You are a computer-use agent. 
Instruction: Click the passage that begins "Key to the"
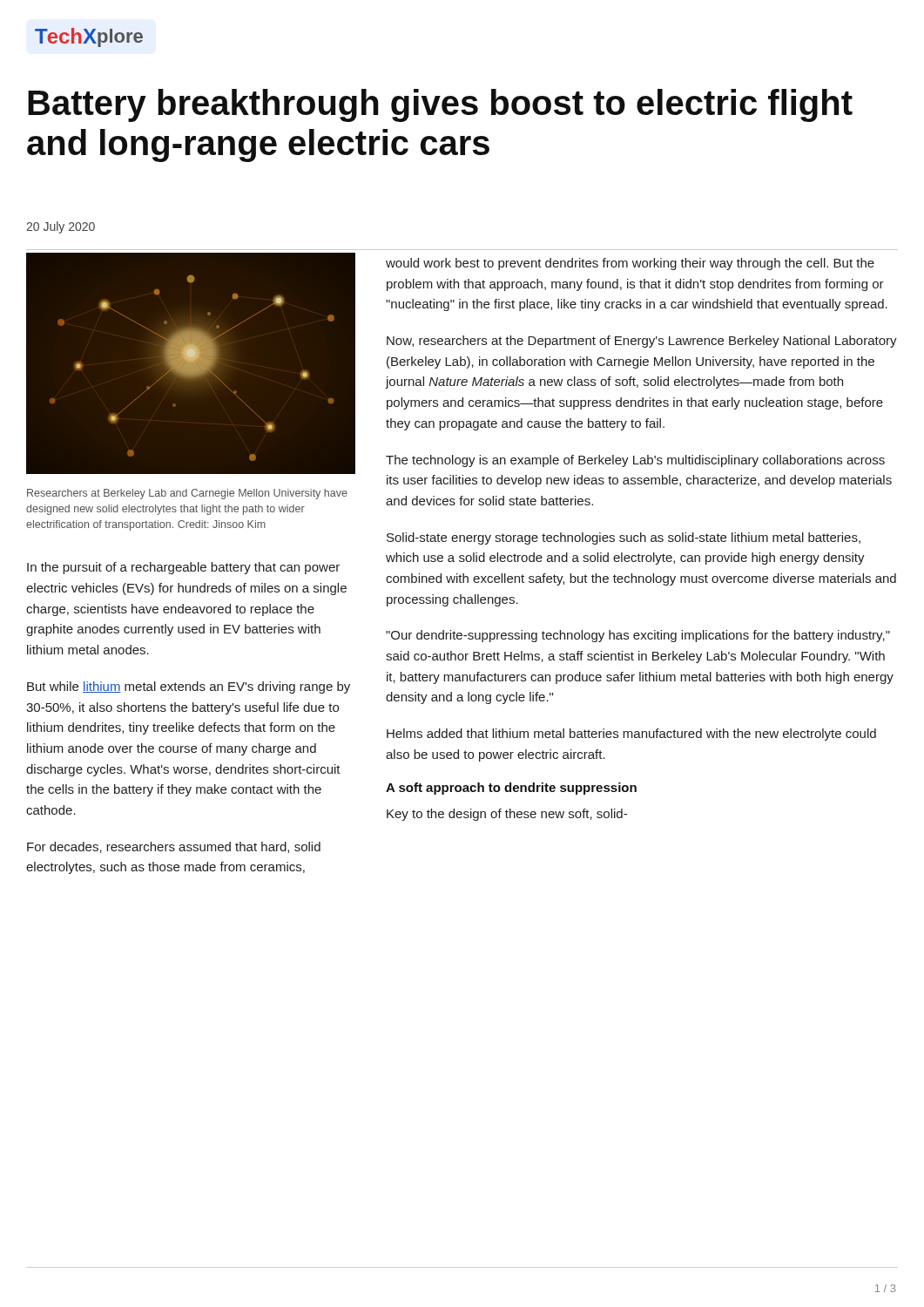507,814
